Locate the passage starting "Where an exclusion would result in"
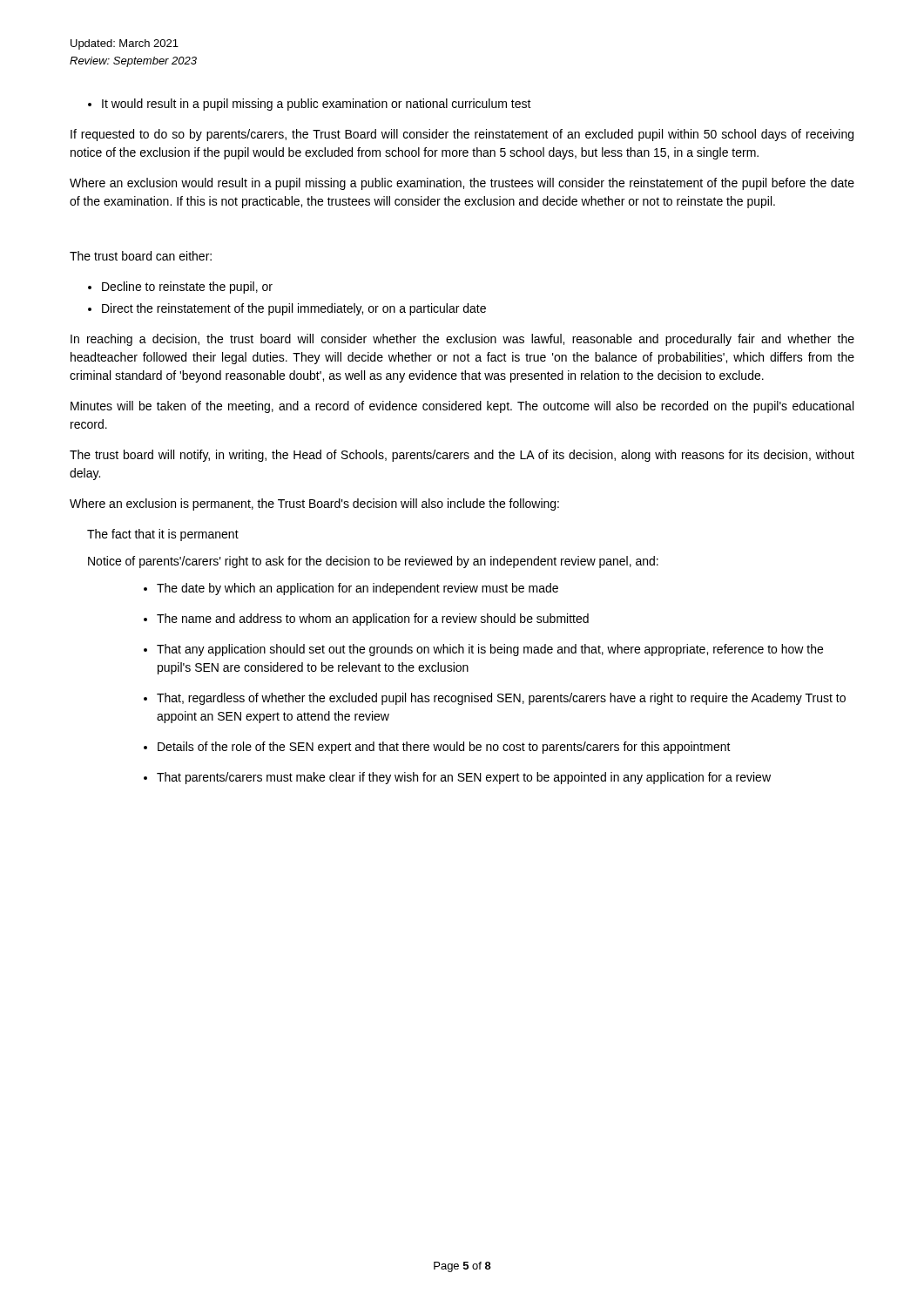924x1307 pixels. coord(462,193)
